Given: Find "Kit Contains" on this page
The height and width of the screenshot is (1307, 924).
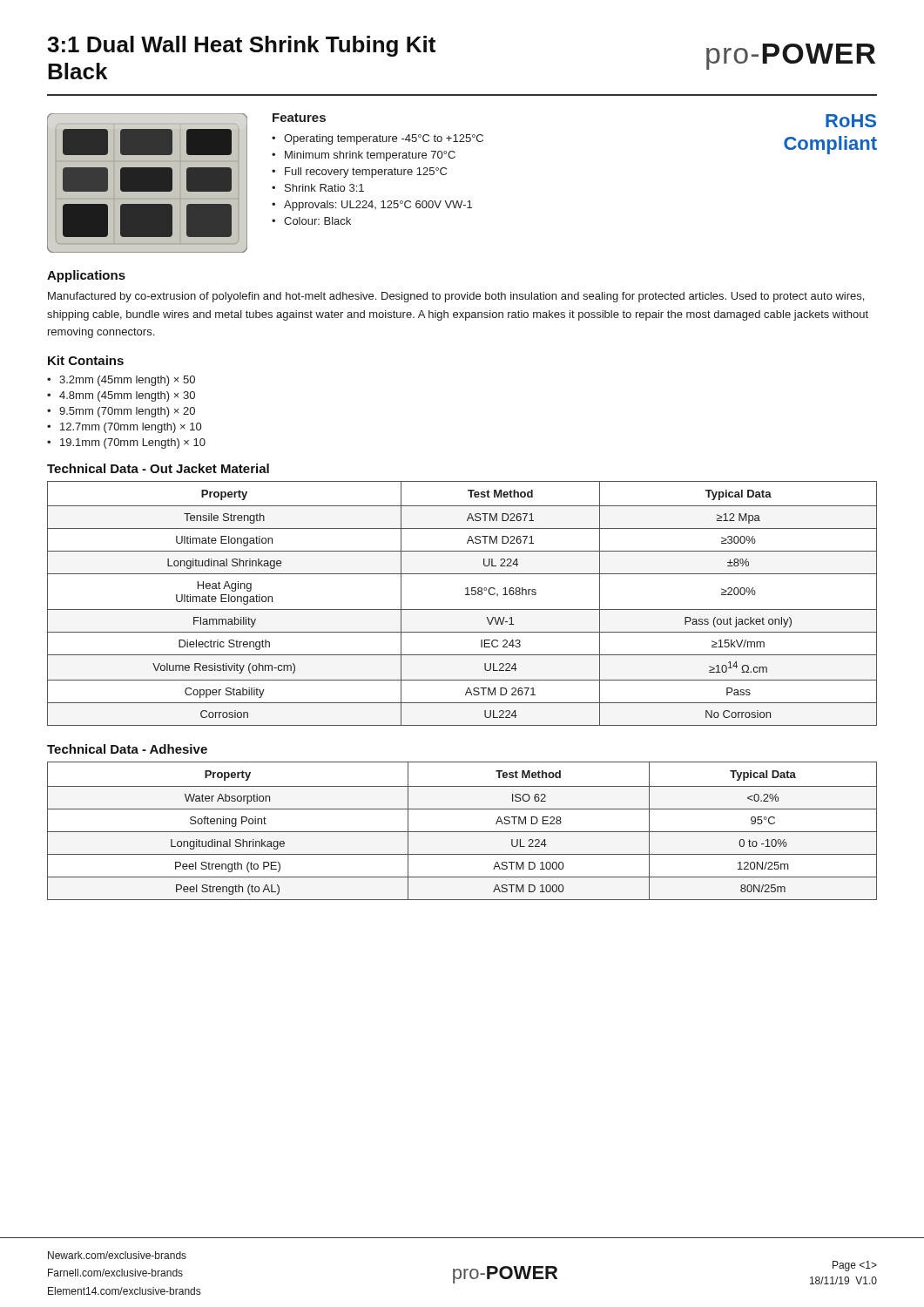Looking at the screenshot, I should 86,360.
